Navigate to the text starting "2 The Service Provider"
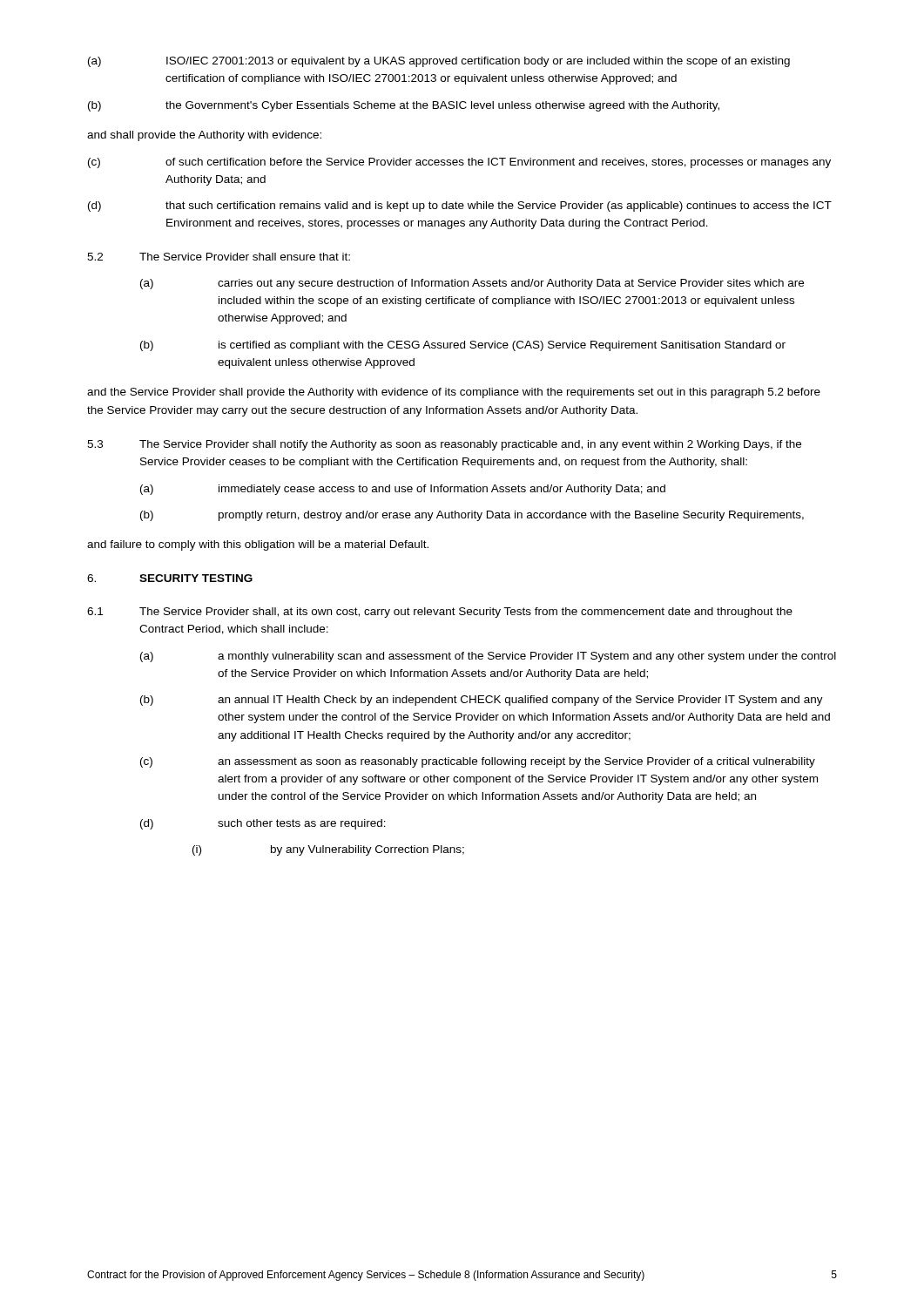 click(219, 257)
